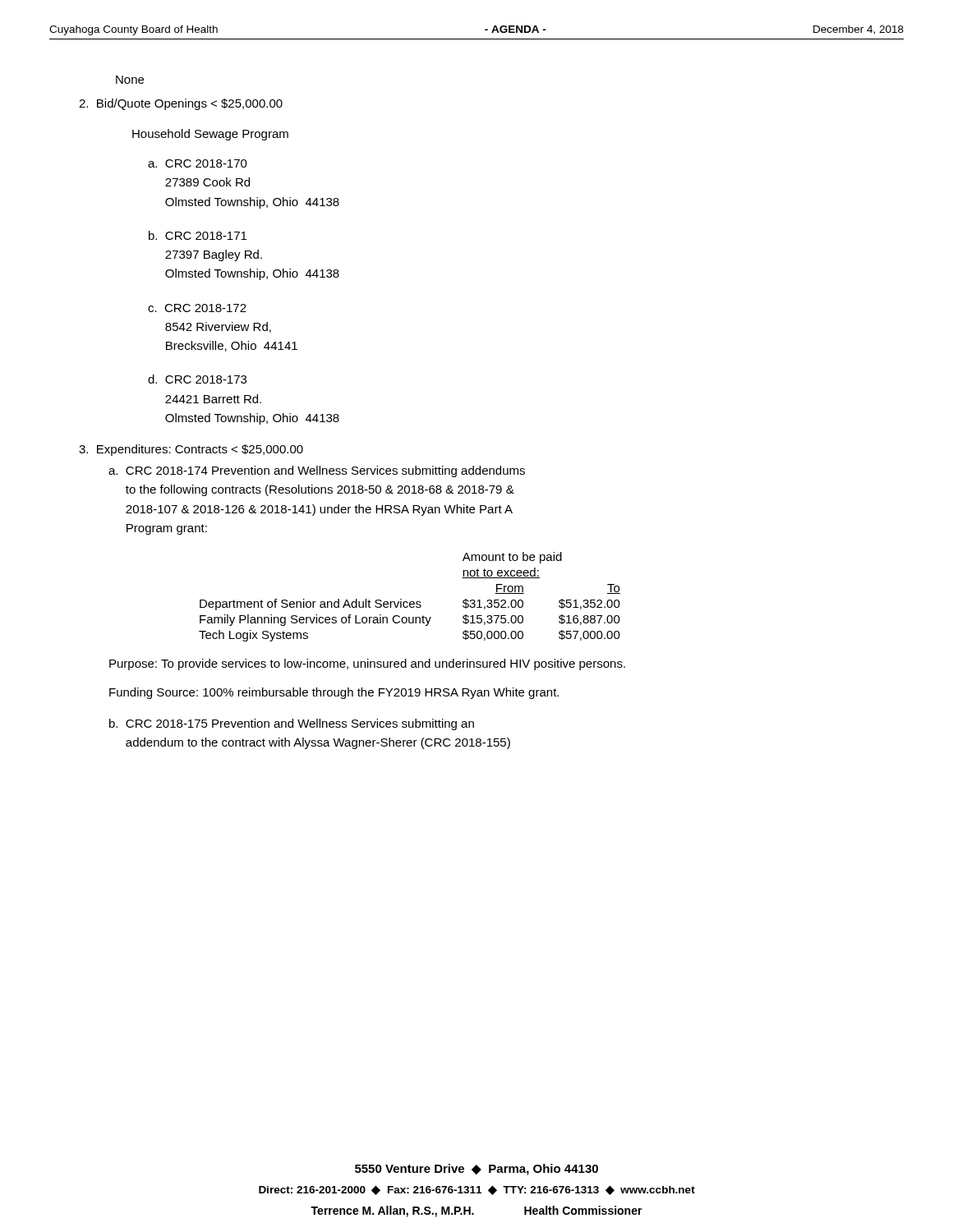
Task: Click on the table containing "Tech Logix Systems"
Action: coord(550,595)
